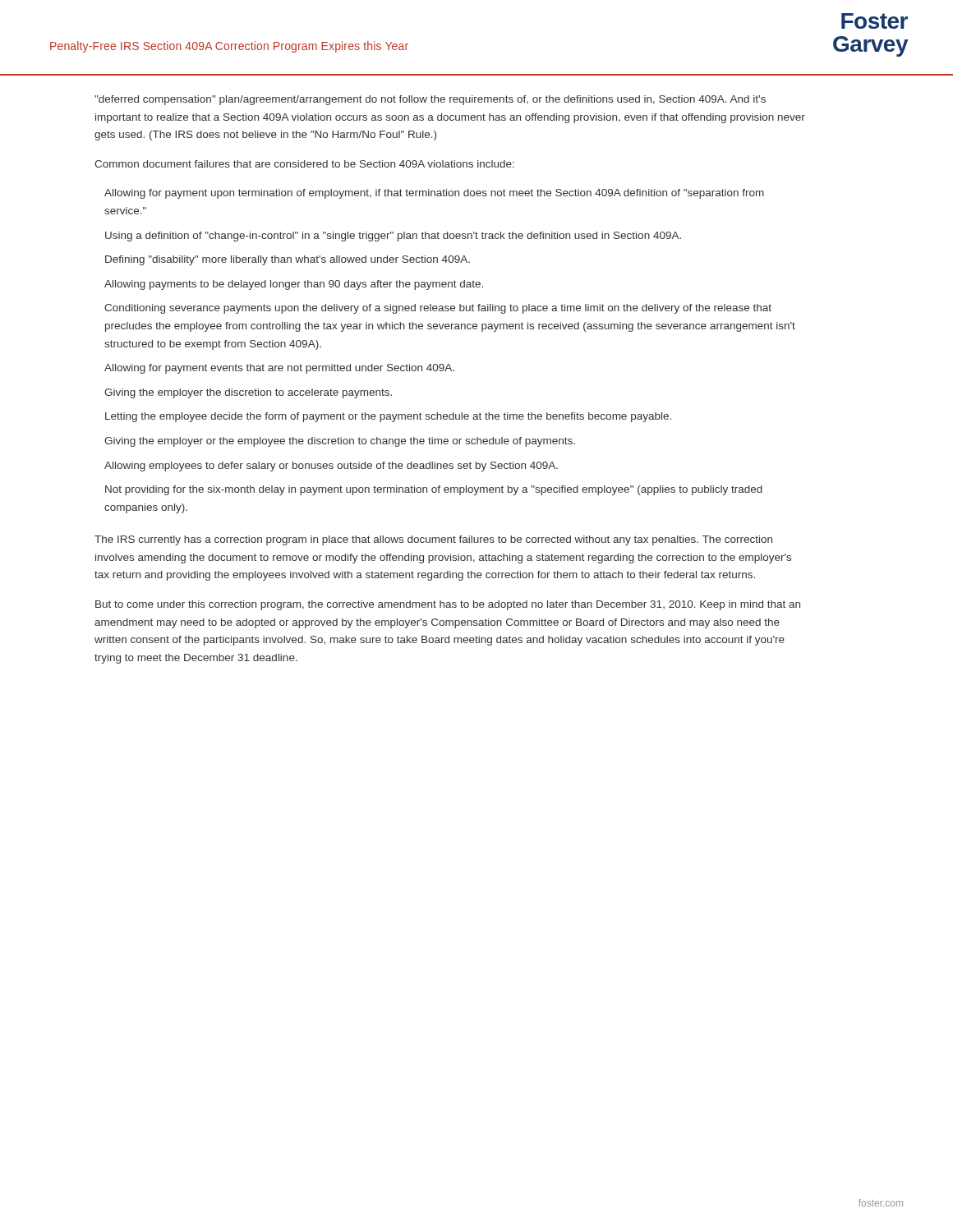Find the passage starting ""deferred compensation" plan/agreement/arrangement do not follow"
This screenshot has height=1232, width=953.
click(450, 117)
